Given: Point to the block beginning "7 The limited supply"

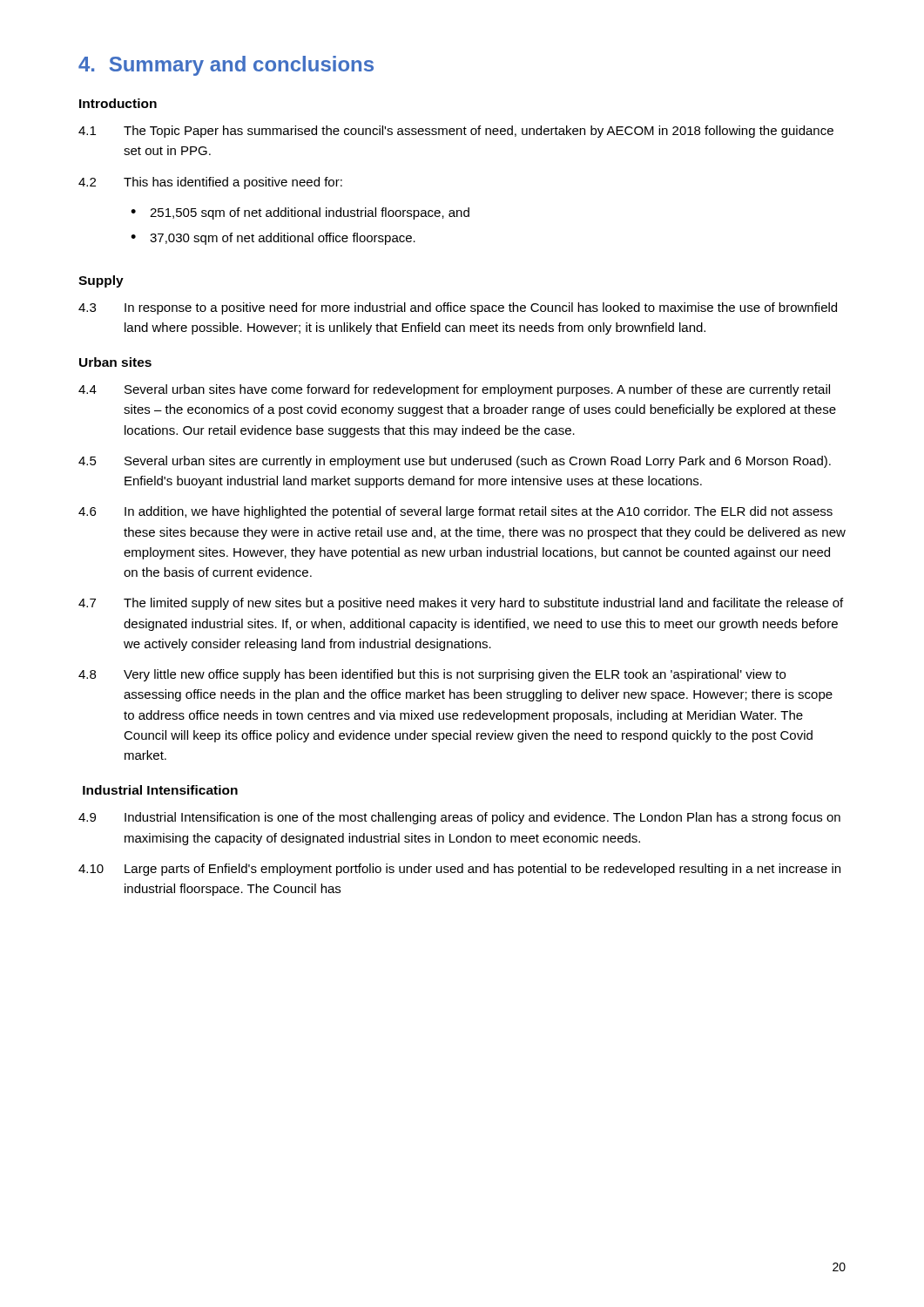Looking at the screenshot, I should coord(462,623).
